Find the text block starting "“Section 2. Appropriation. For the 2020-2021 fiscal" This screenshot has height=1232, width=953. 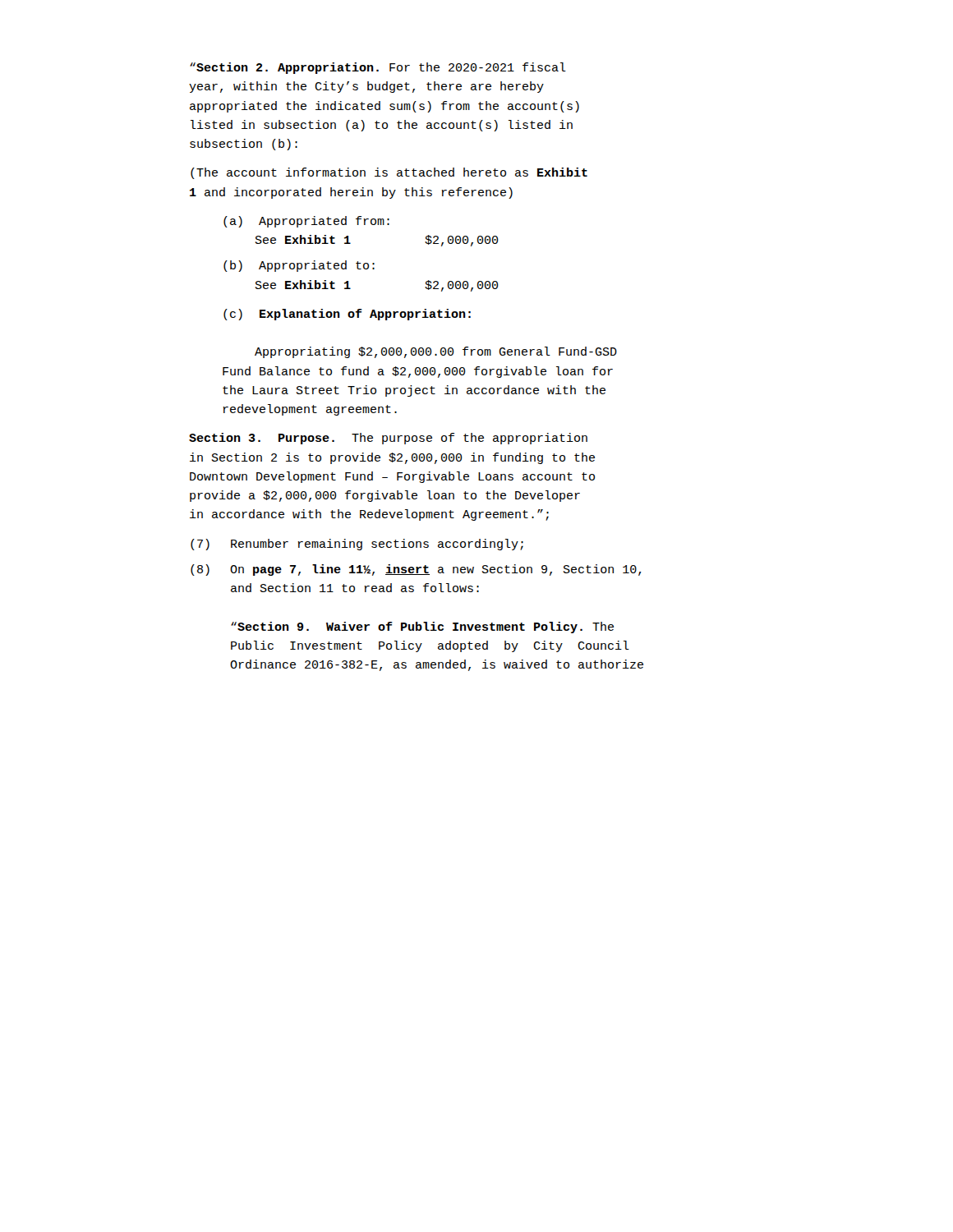click(385, 107)
